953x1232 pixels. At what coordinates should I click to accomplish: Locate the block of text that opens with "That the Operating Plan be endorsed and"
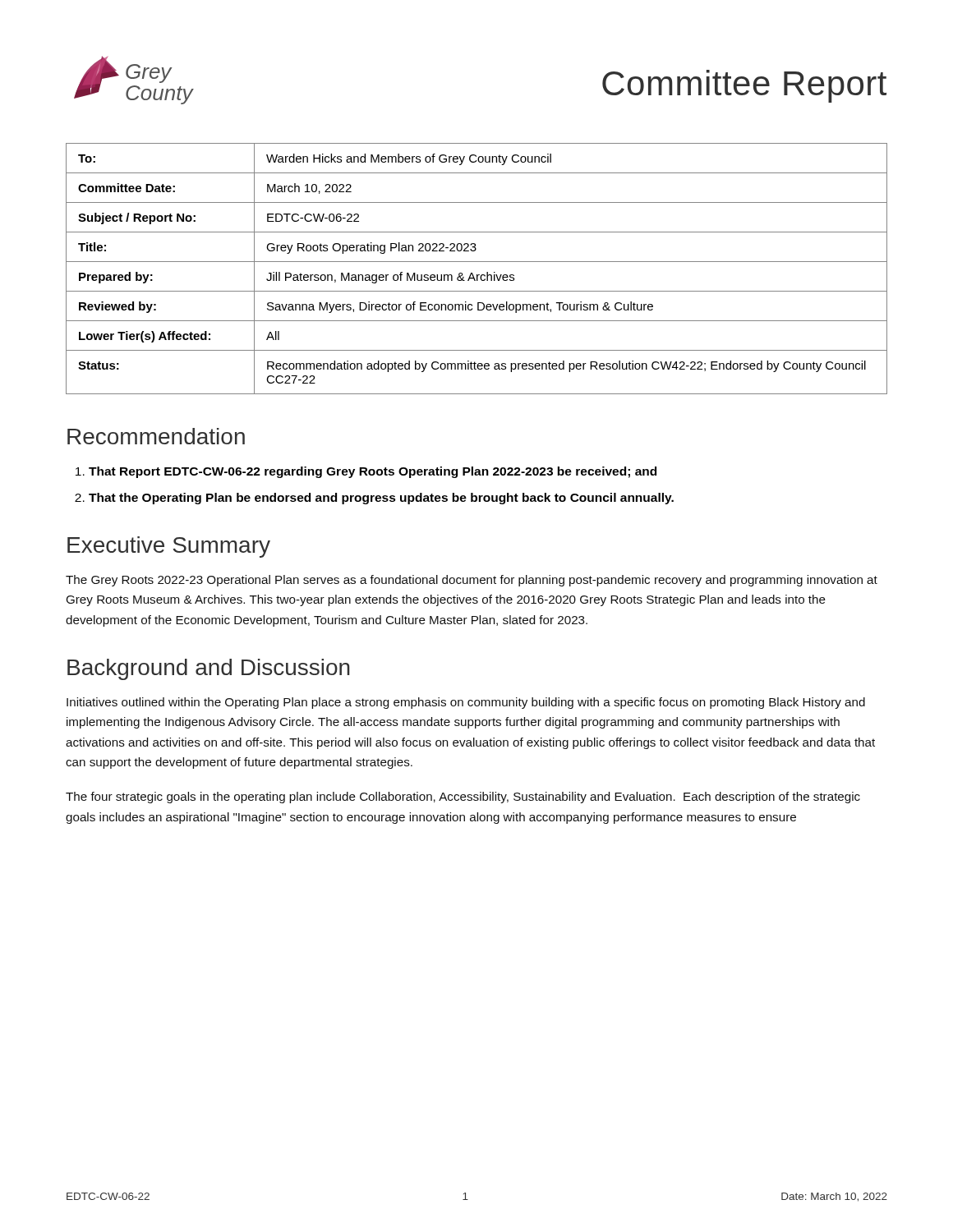[x=476, y=498]
